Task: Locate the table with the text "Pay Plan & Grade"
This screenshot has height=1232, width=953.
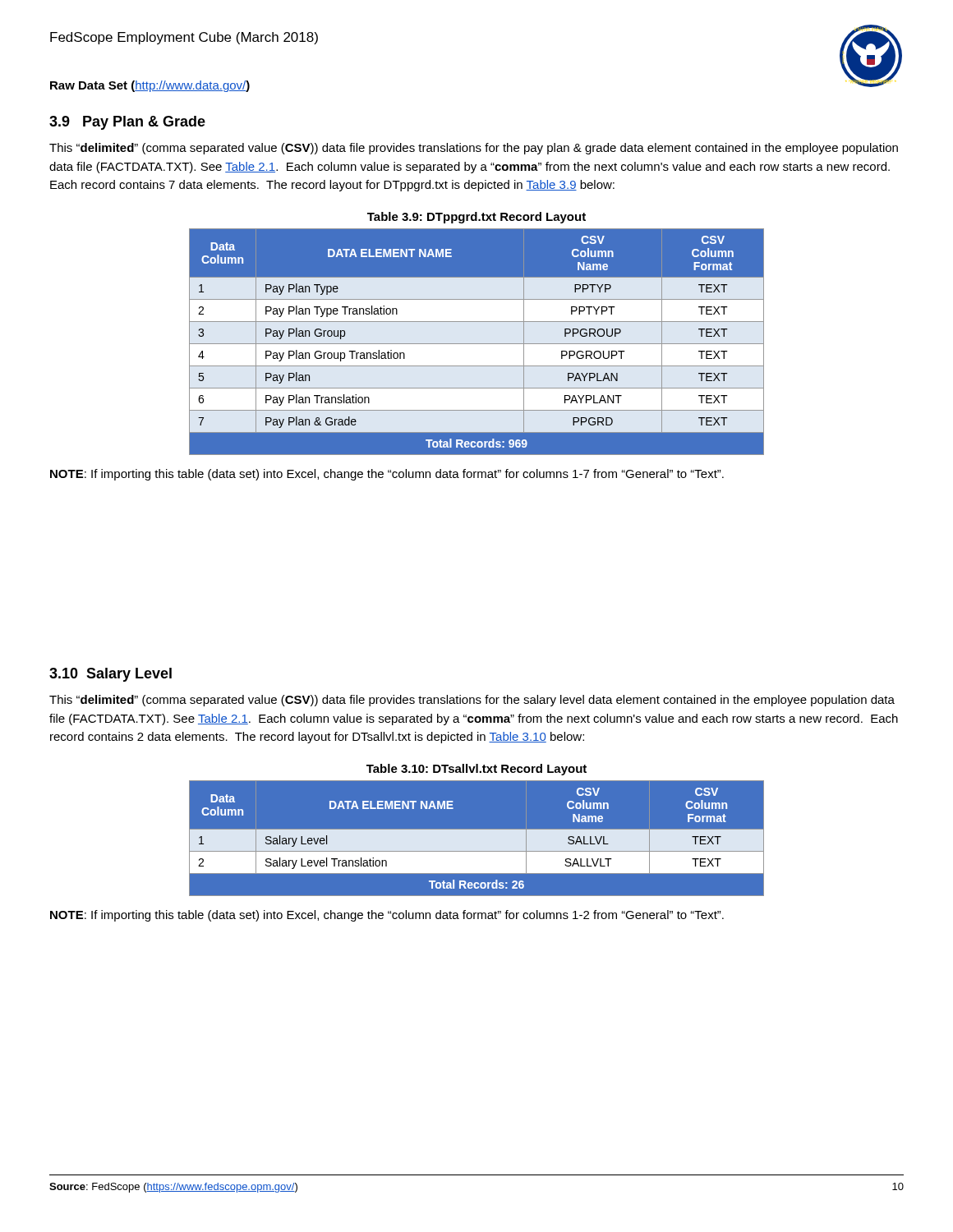Action: click(x=476, y=341)
